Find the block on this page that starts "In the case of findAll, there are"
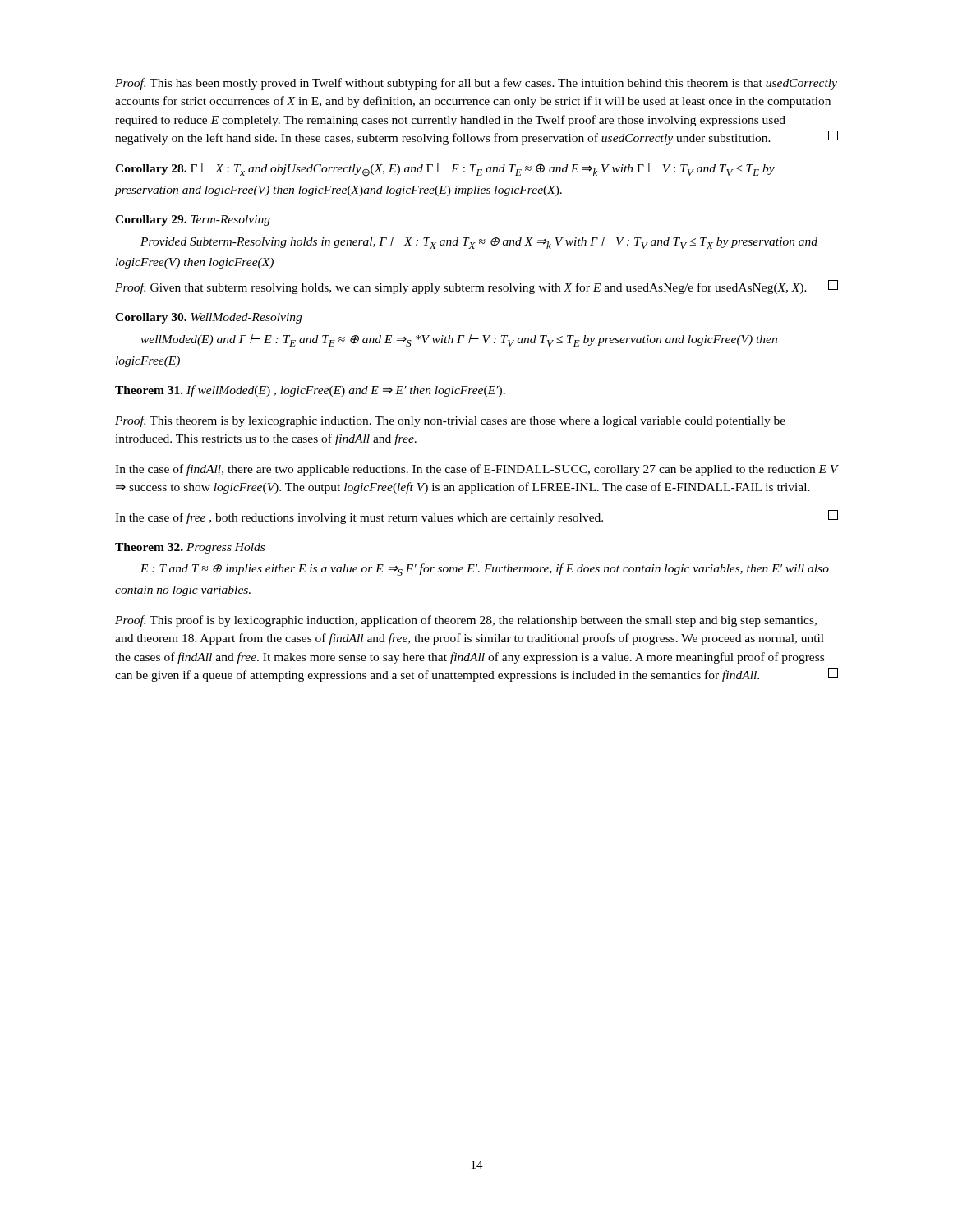The width and height of the screenshot is (953, 1232). 476,478
